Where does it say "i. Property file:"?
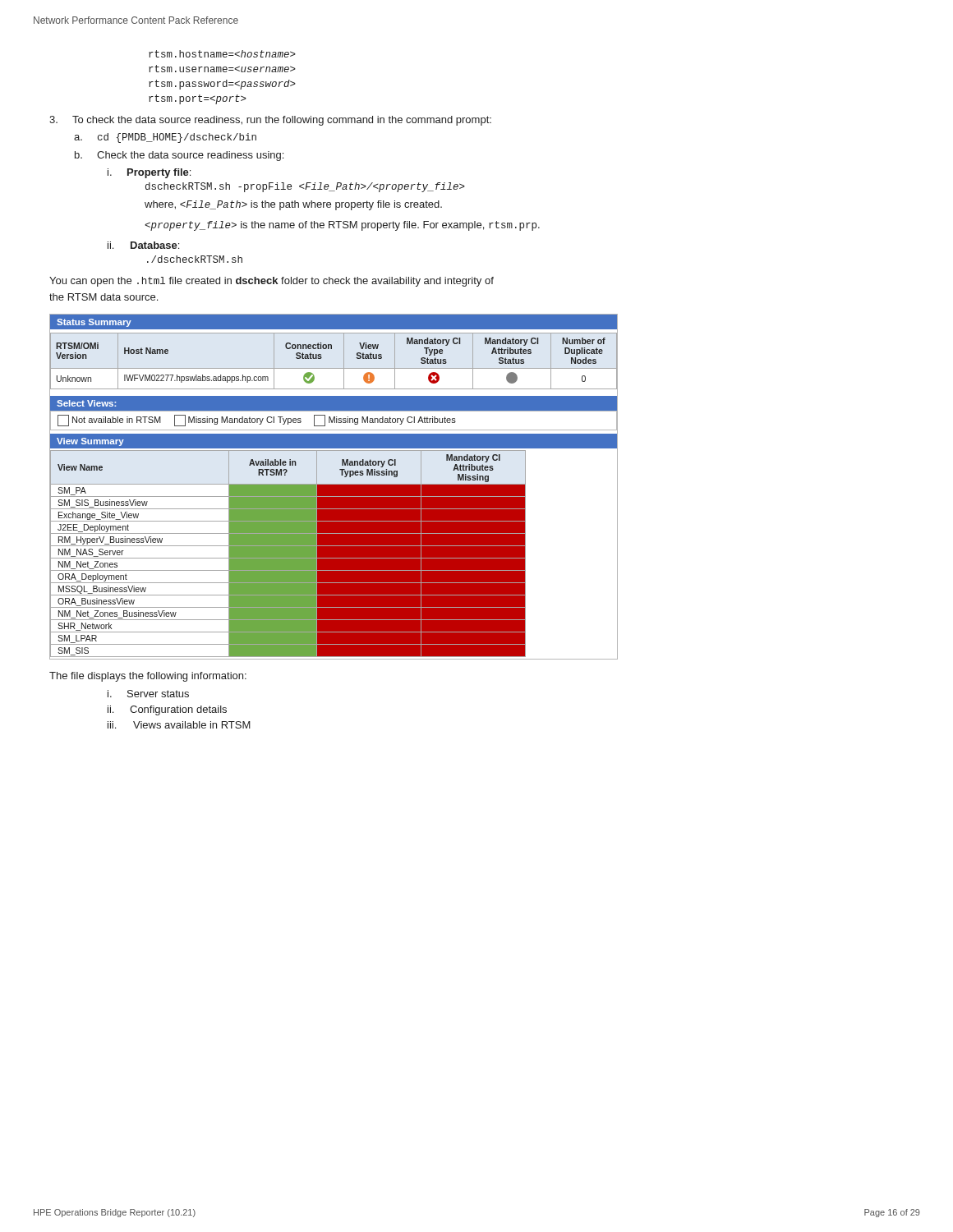This screenshot has width=953, height=1232. [x=149, y=172]
